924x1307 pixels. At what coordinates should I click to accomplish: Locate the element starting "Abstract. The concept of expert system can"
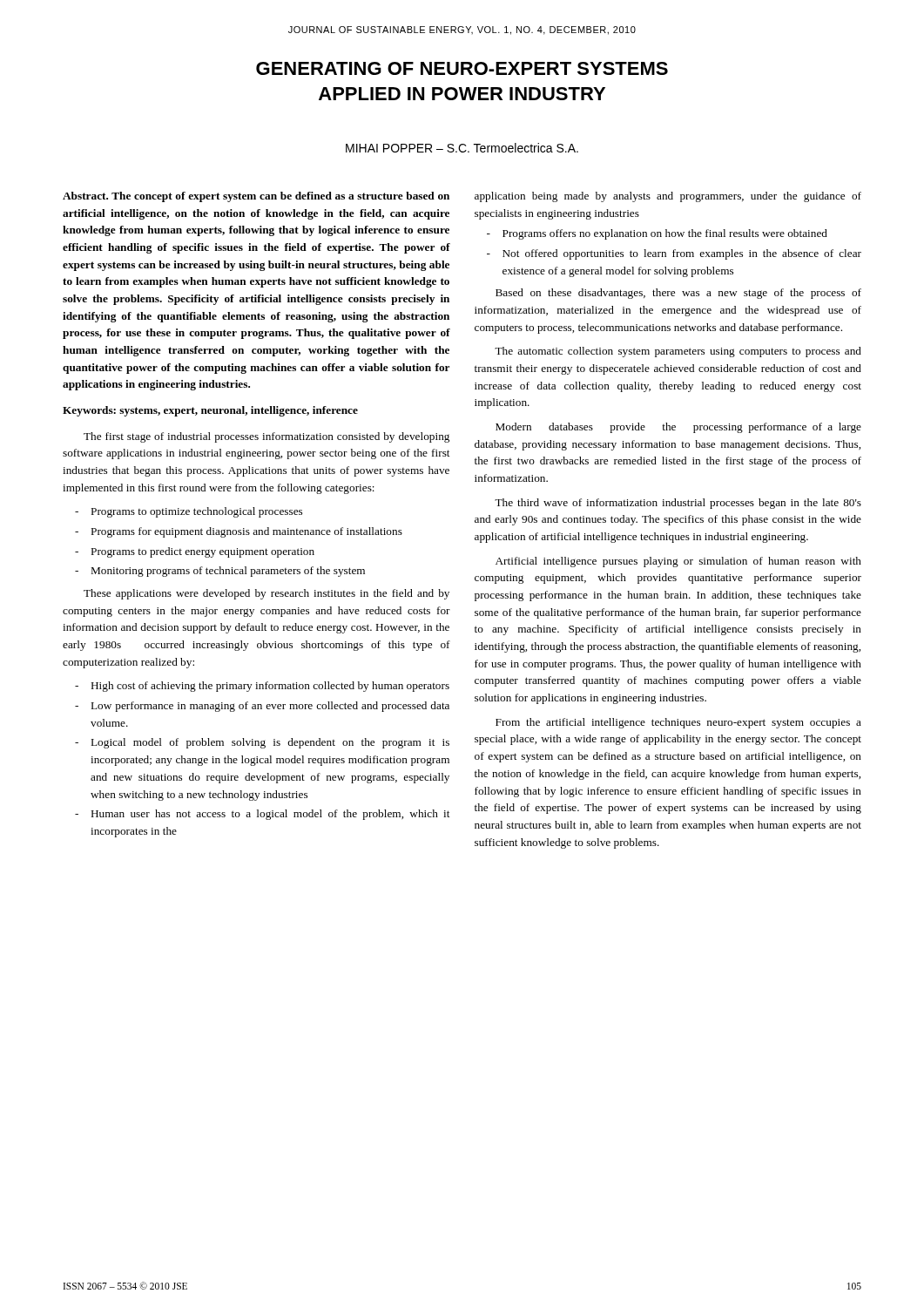(x=256, y=290)
